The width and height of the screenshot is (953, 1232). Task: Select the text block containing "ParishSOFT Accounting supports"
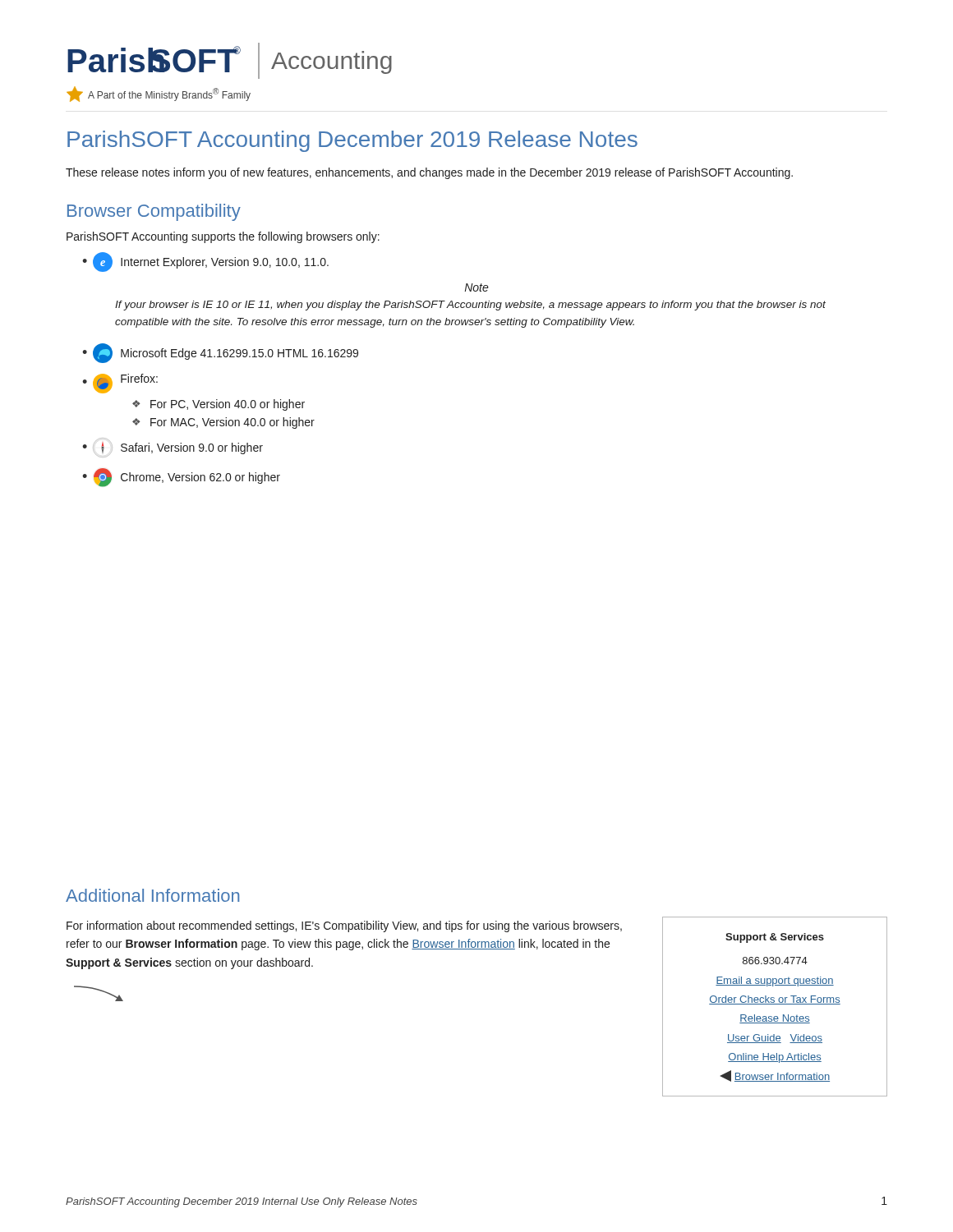pos(223,237)
